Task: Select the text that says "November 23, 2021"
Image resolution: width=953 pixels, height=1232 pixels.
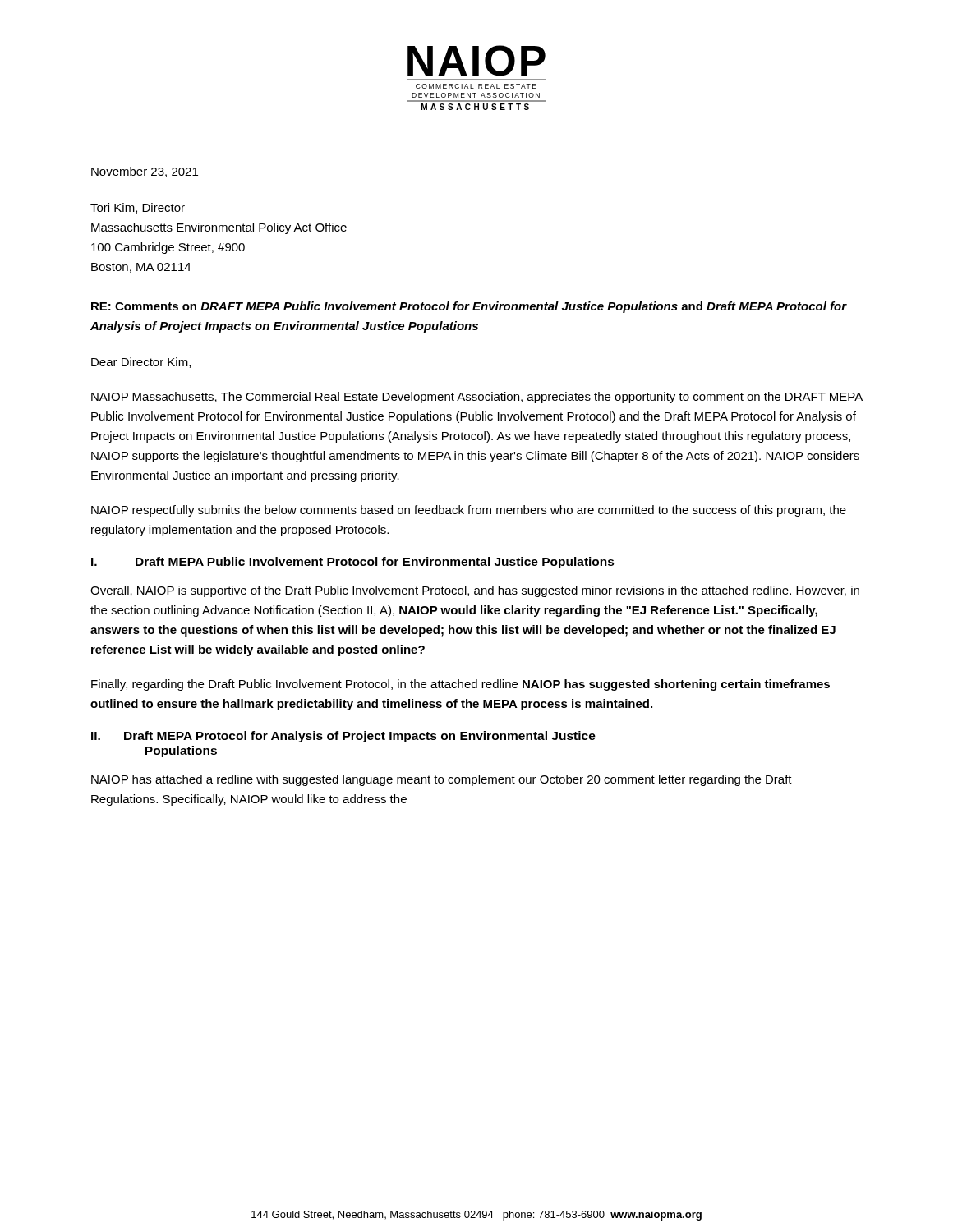Action: tap(144, 171)
